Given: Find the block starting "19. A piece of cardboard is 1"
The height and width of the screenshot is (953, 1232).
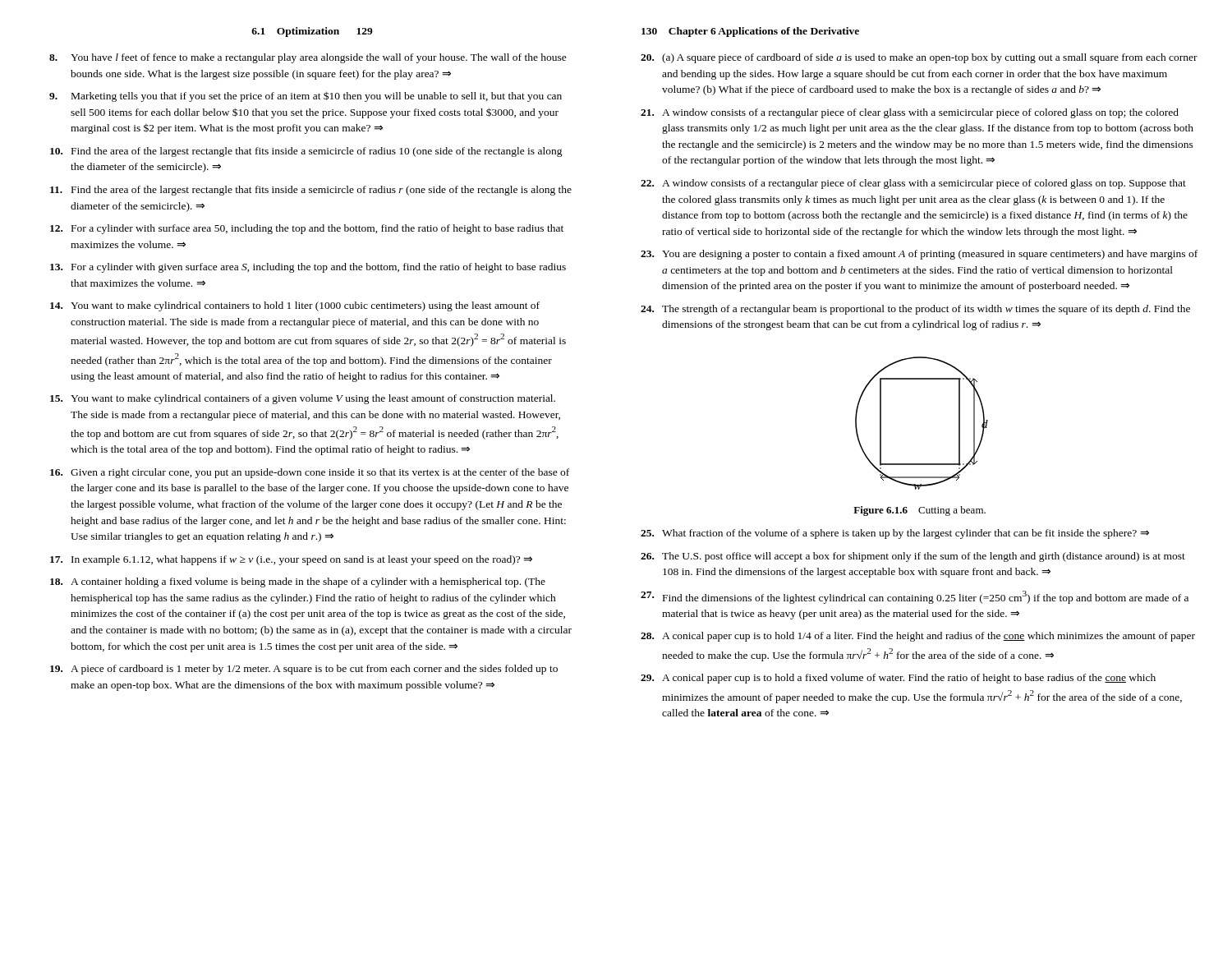Looking at the screenshot, I should click(312, 677).
